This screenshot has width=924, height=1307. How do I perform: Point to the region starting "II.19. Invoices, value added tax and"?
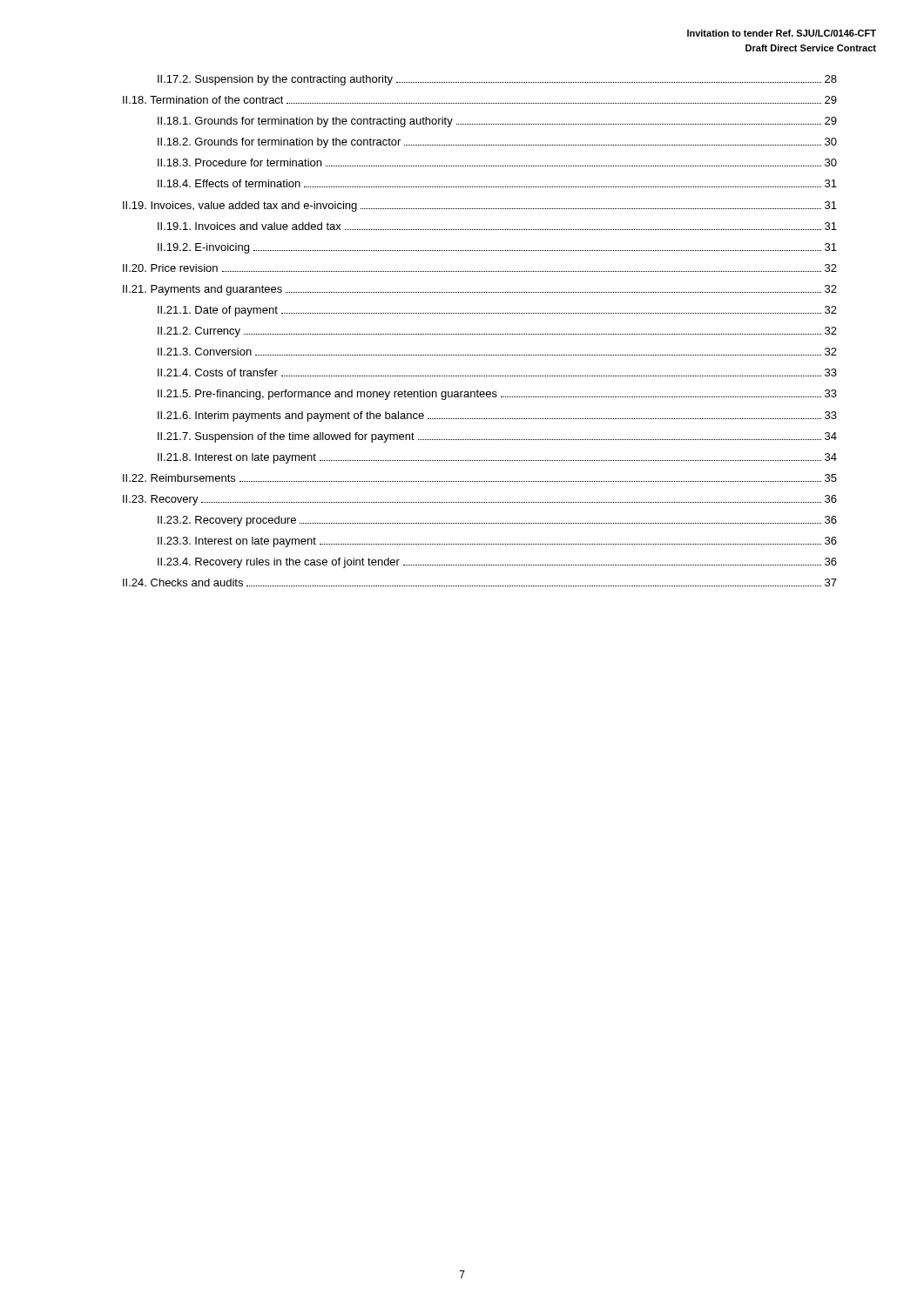pos(479,205)
